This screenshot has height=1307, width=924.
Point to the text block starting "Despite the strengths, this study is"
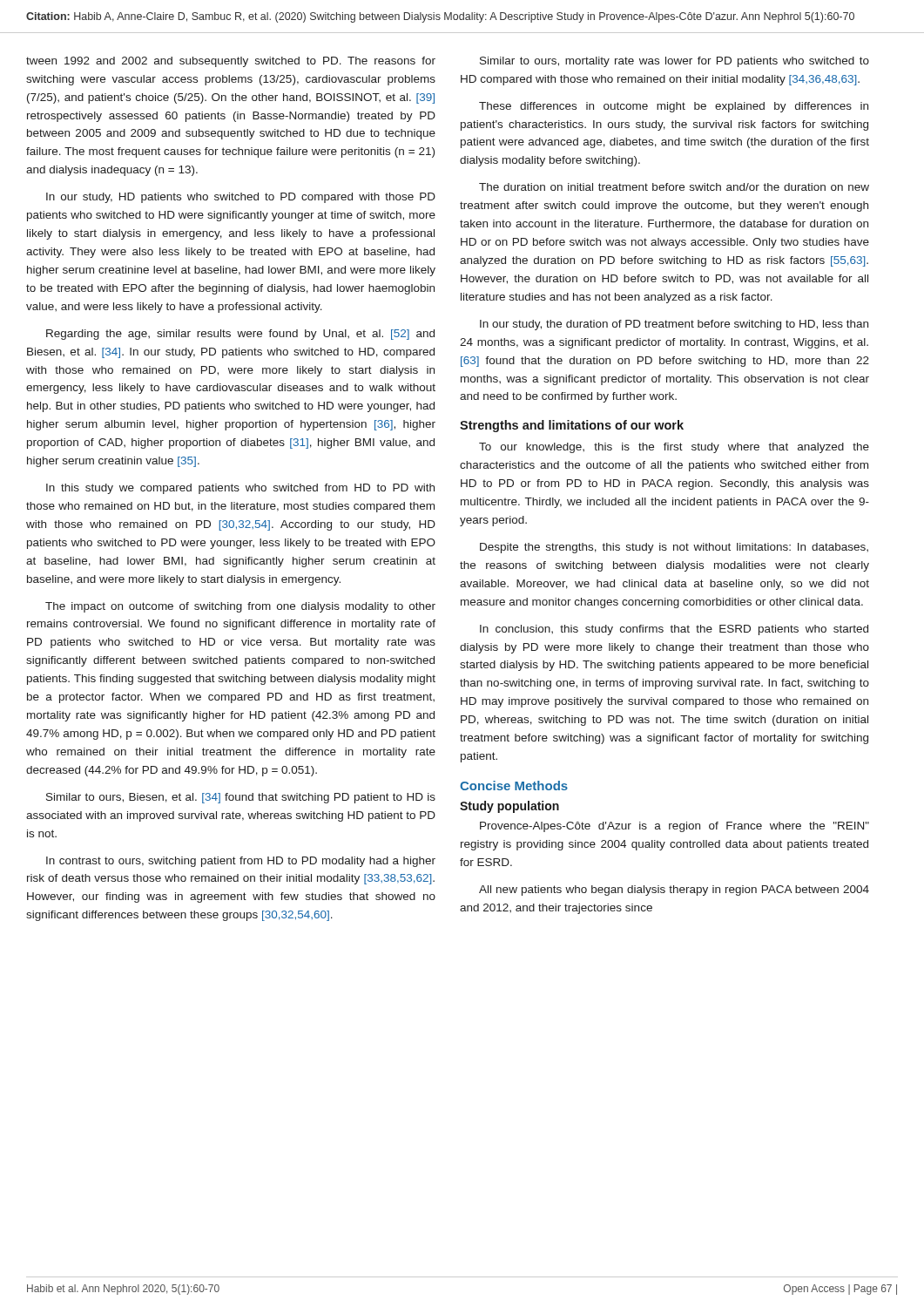[664, 575]
